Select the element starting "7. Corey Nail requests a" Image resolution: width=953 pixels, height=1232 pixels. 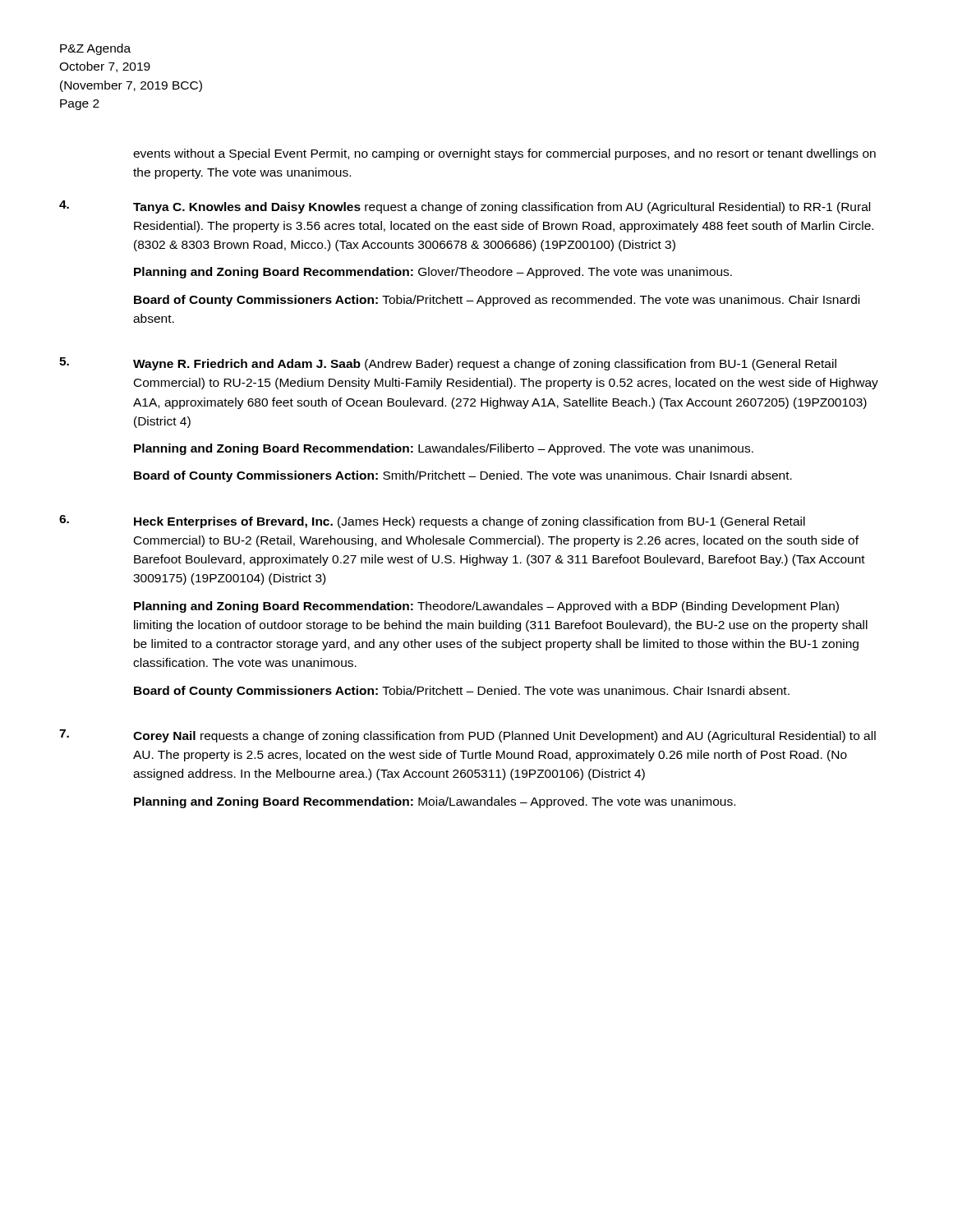(469, 772)
